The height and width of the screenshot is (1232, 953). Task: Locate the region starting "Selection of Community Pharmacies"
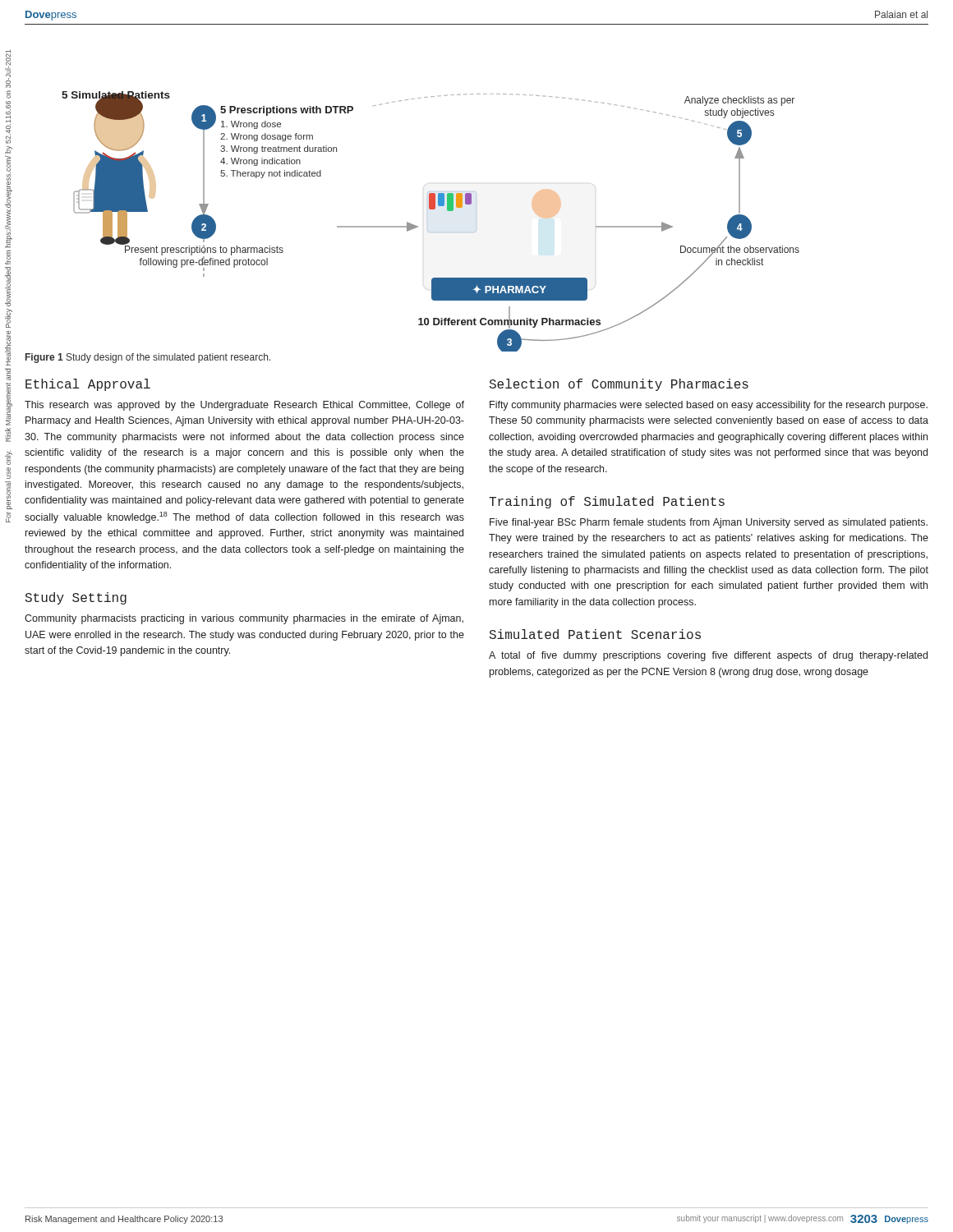pyautogui.click(x=619, y=385)
